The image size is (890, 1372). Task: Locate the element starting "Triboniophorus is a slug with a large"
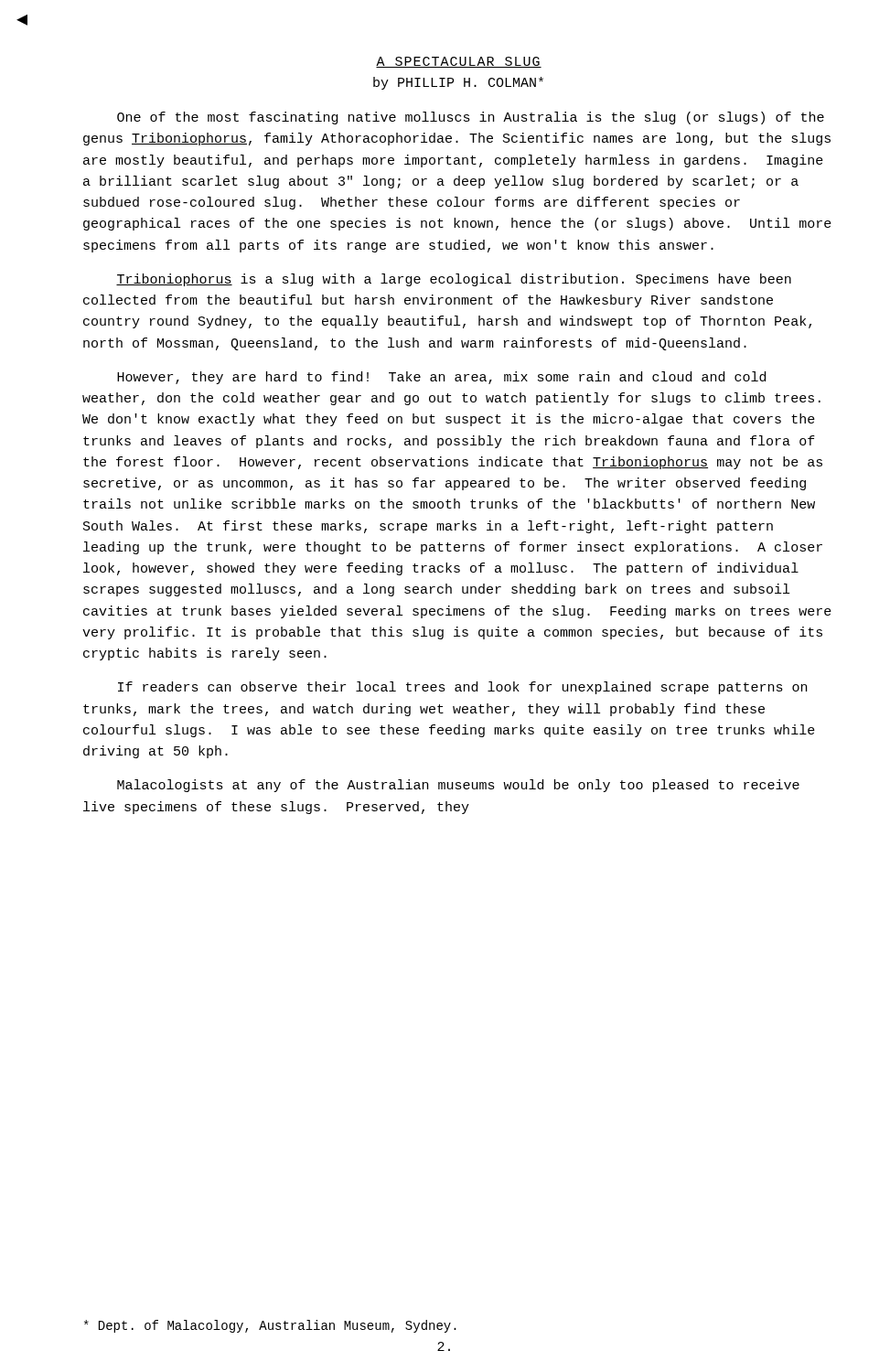tap(449, 312)
